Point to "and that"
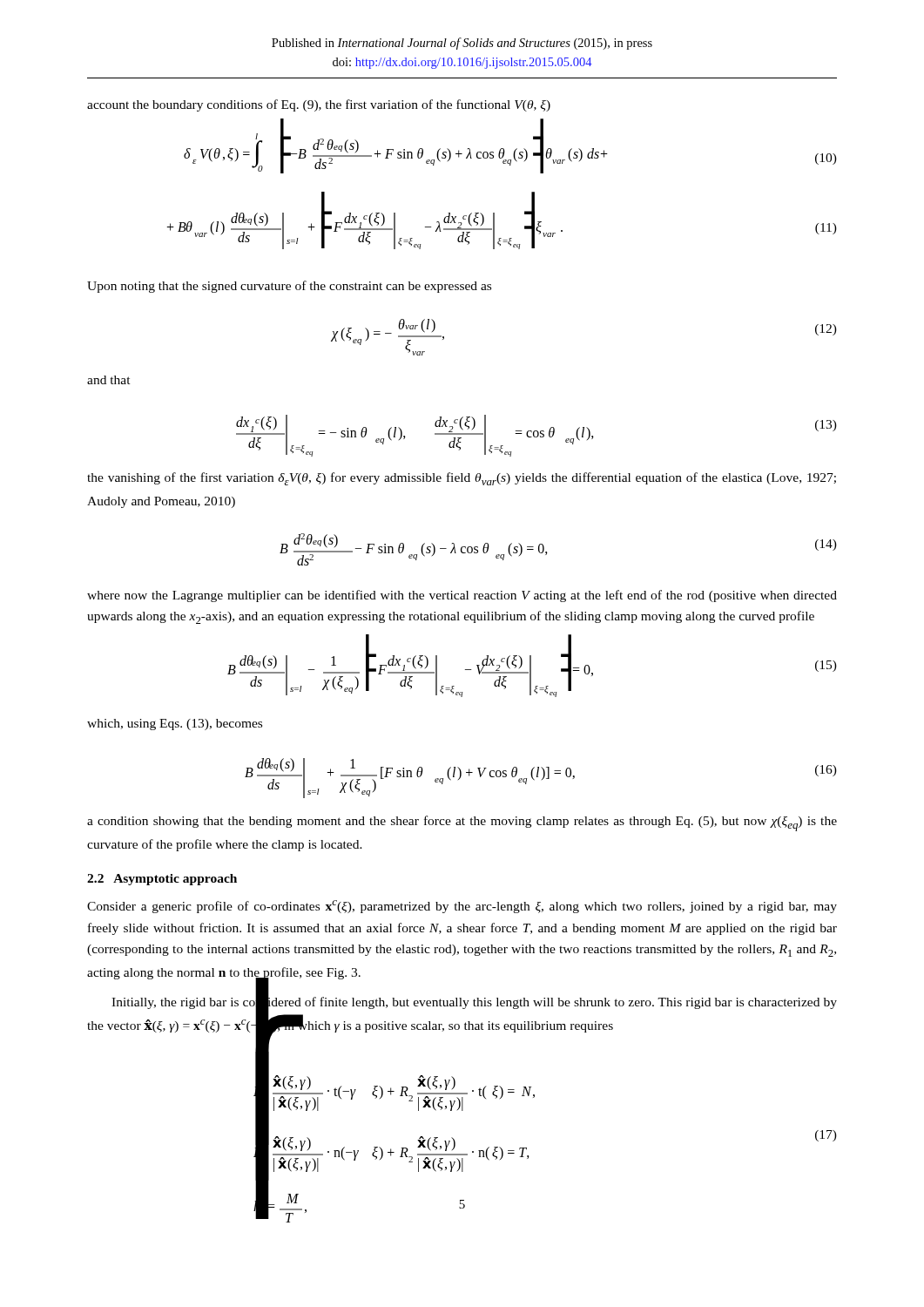 [109, 379]
